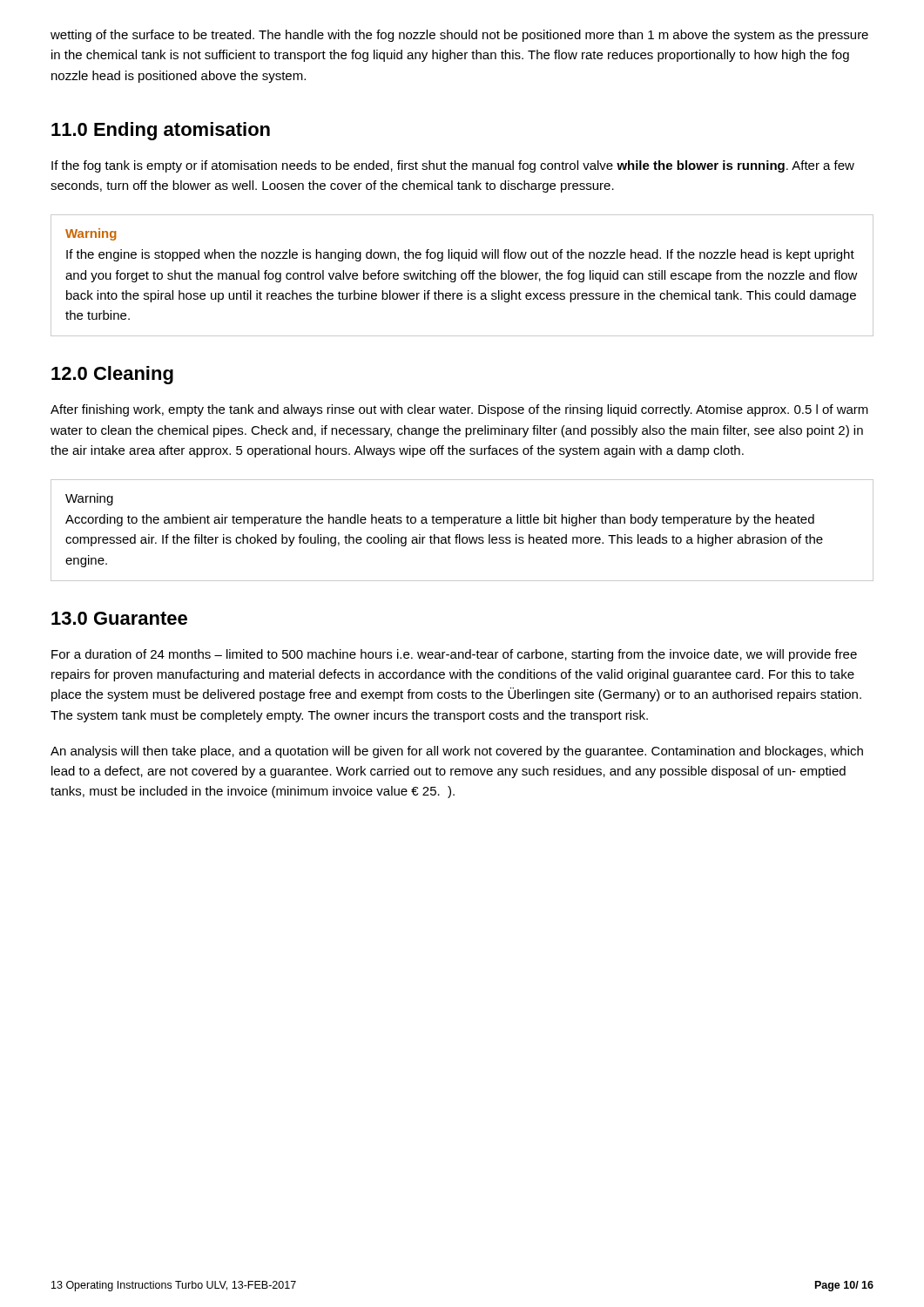The width and height of the screenshot is (924, 1307).
Task: Select the element starting "11.0 Ending atomisation"
Action: coord(161,129)
